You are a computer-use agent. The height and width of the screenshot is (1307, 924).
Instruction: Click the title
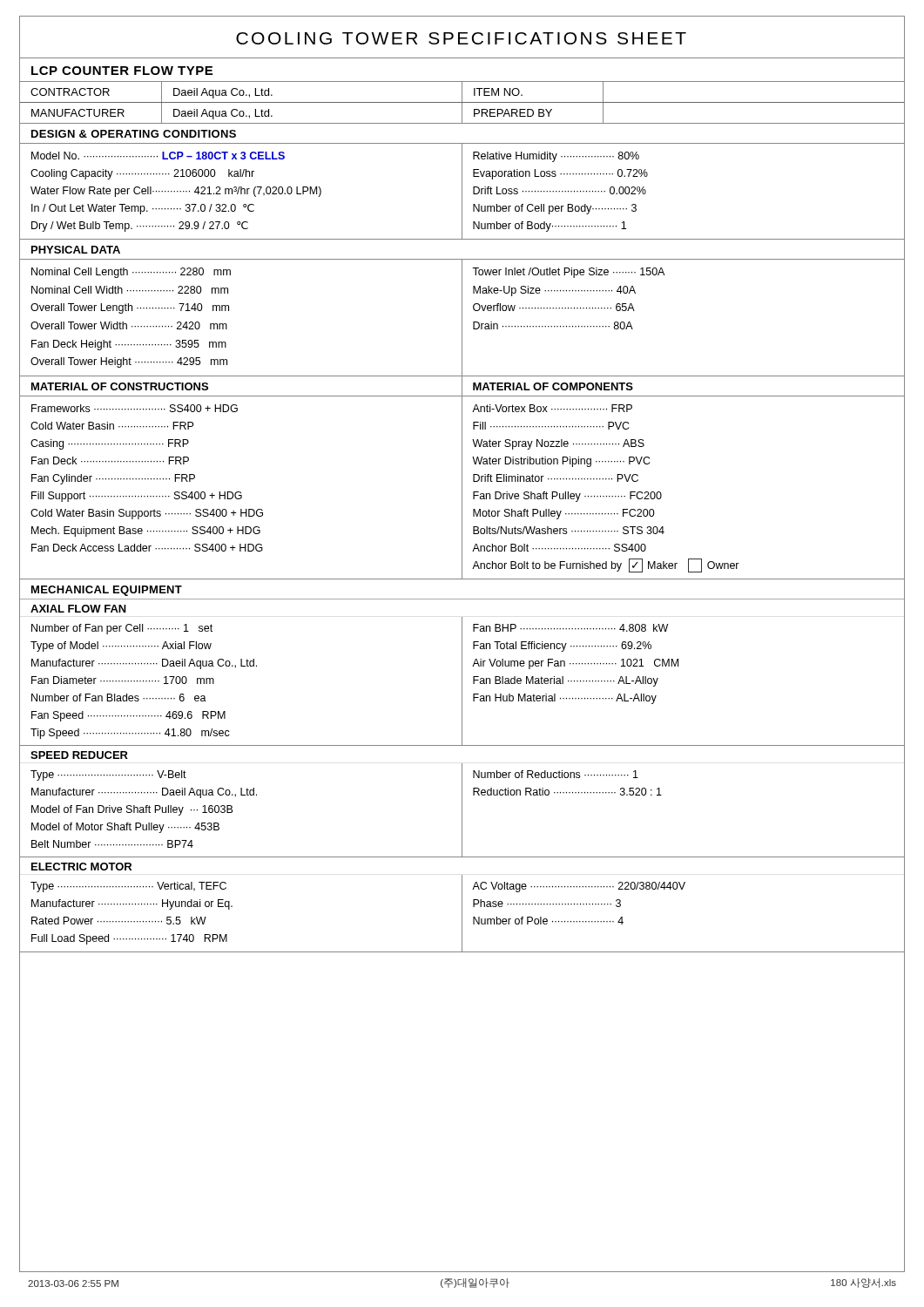click(x=462, y=38)
